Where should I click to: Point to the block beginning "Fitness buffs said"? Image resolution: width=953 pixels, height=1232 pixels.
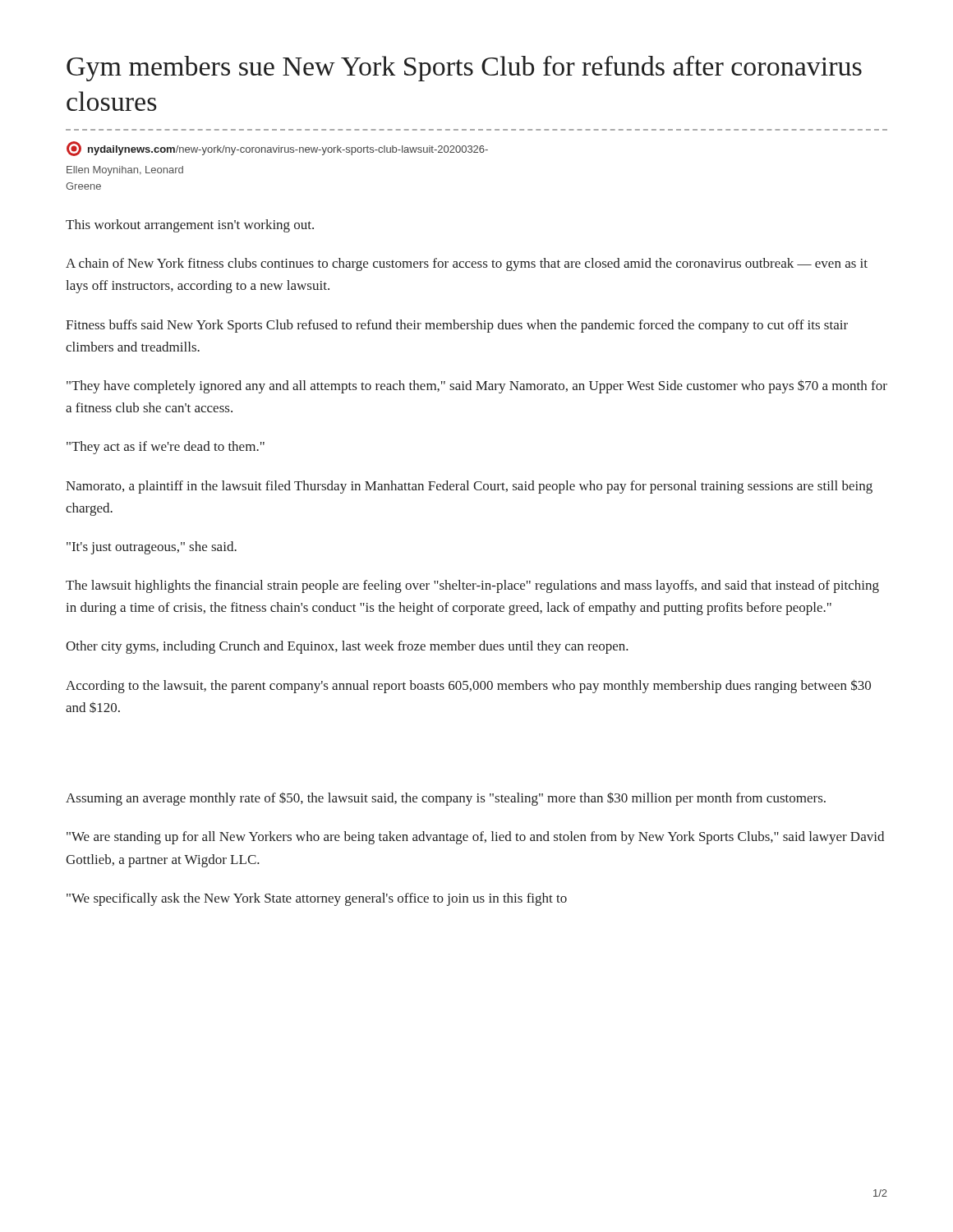(457, 336)
